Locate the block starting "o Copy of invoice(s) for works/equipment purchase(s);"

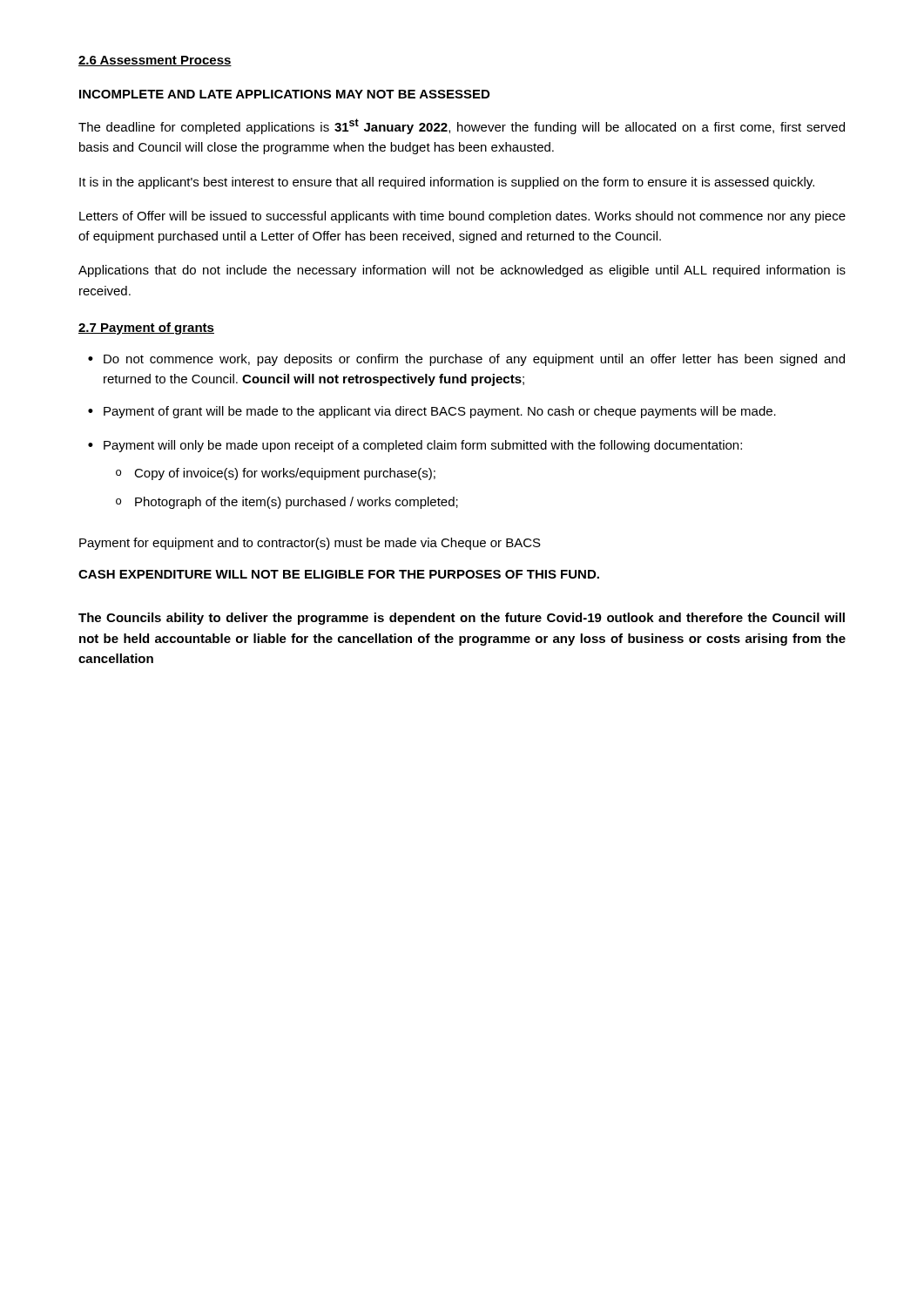[276, 474]
